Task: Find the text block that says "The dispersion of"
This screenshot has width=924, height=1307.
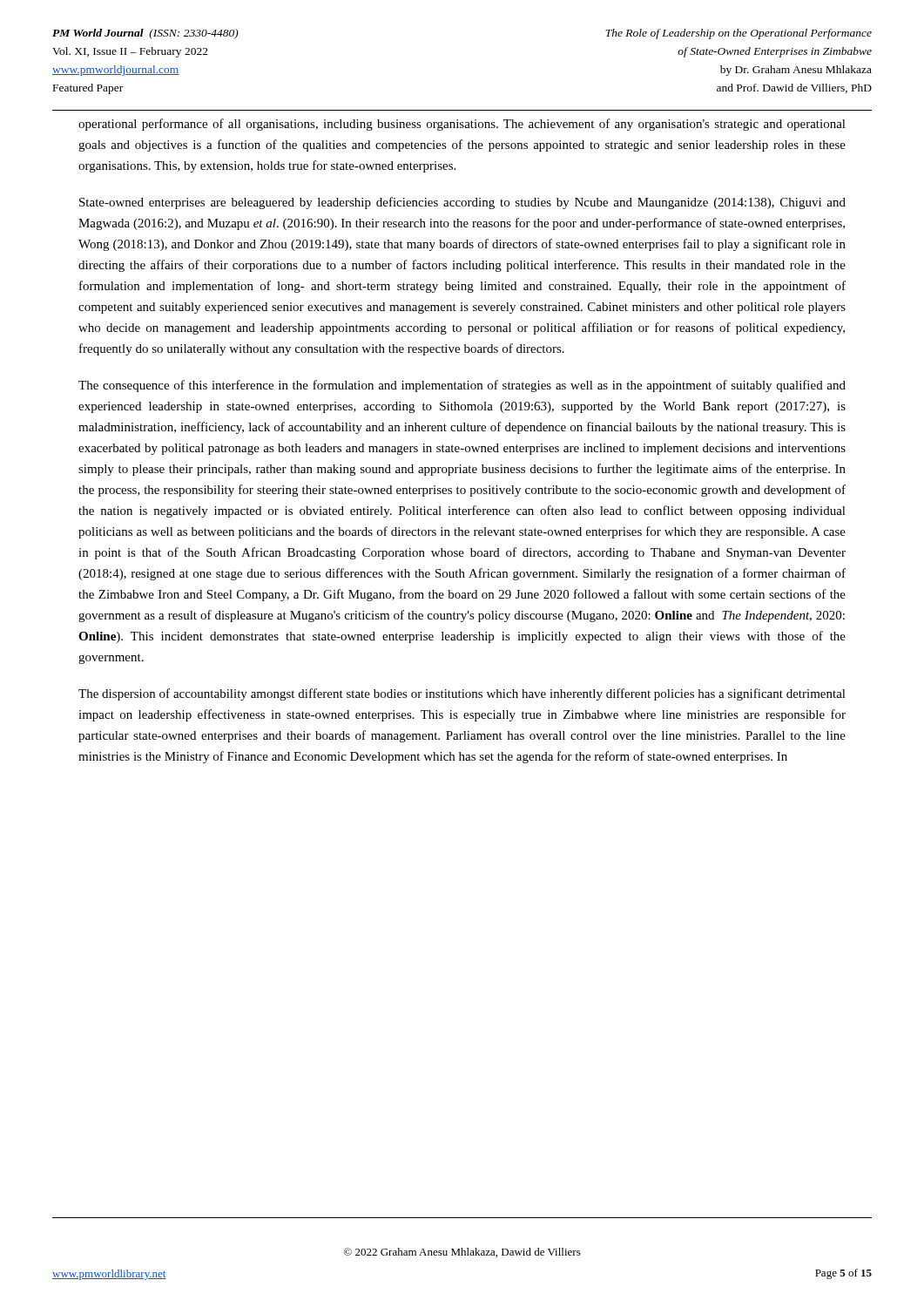Action: [462, 725]
